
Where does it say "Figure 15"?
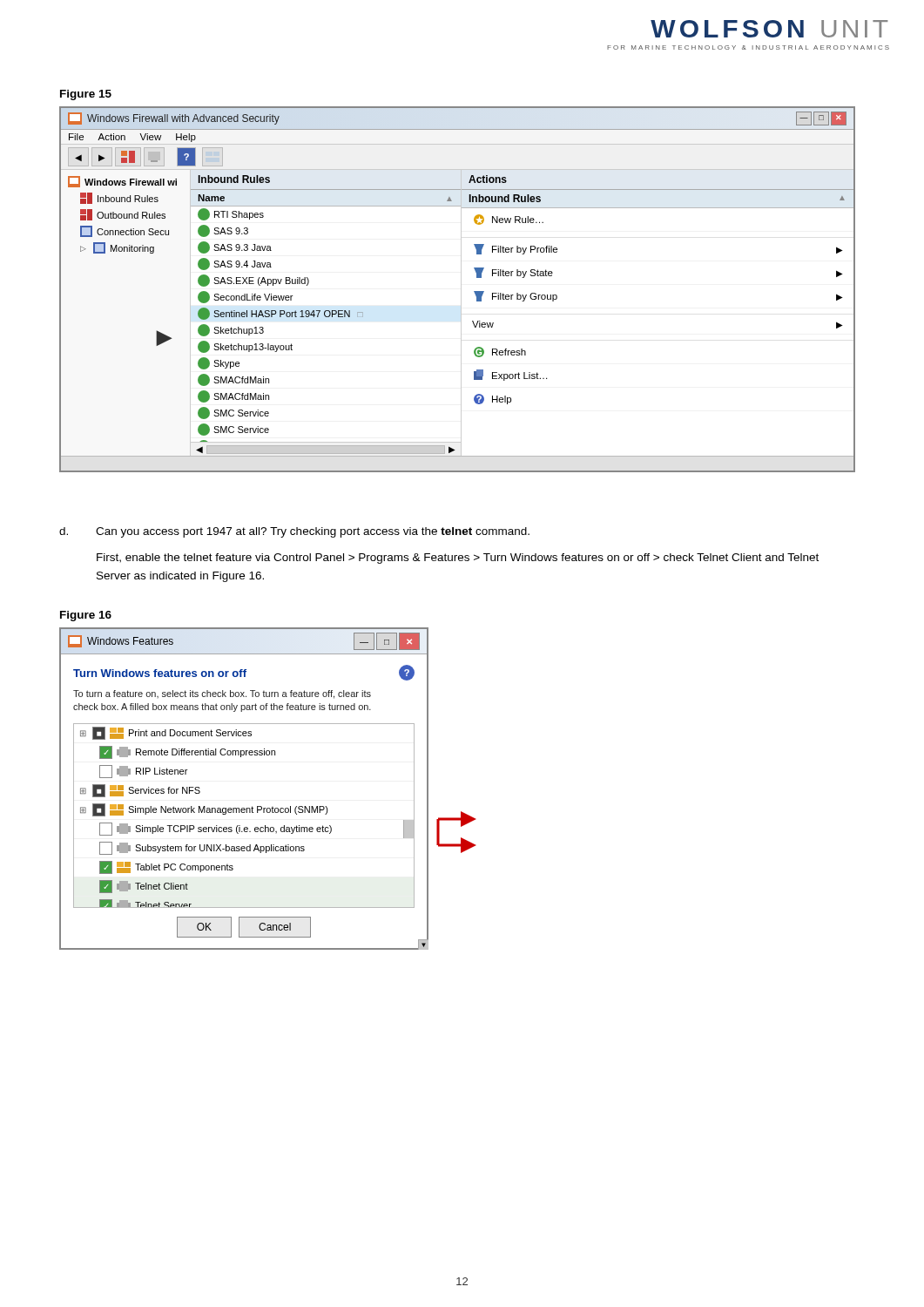click(x=85, y=94)
